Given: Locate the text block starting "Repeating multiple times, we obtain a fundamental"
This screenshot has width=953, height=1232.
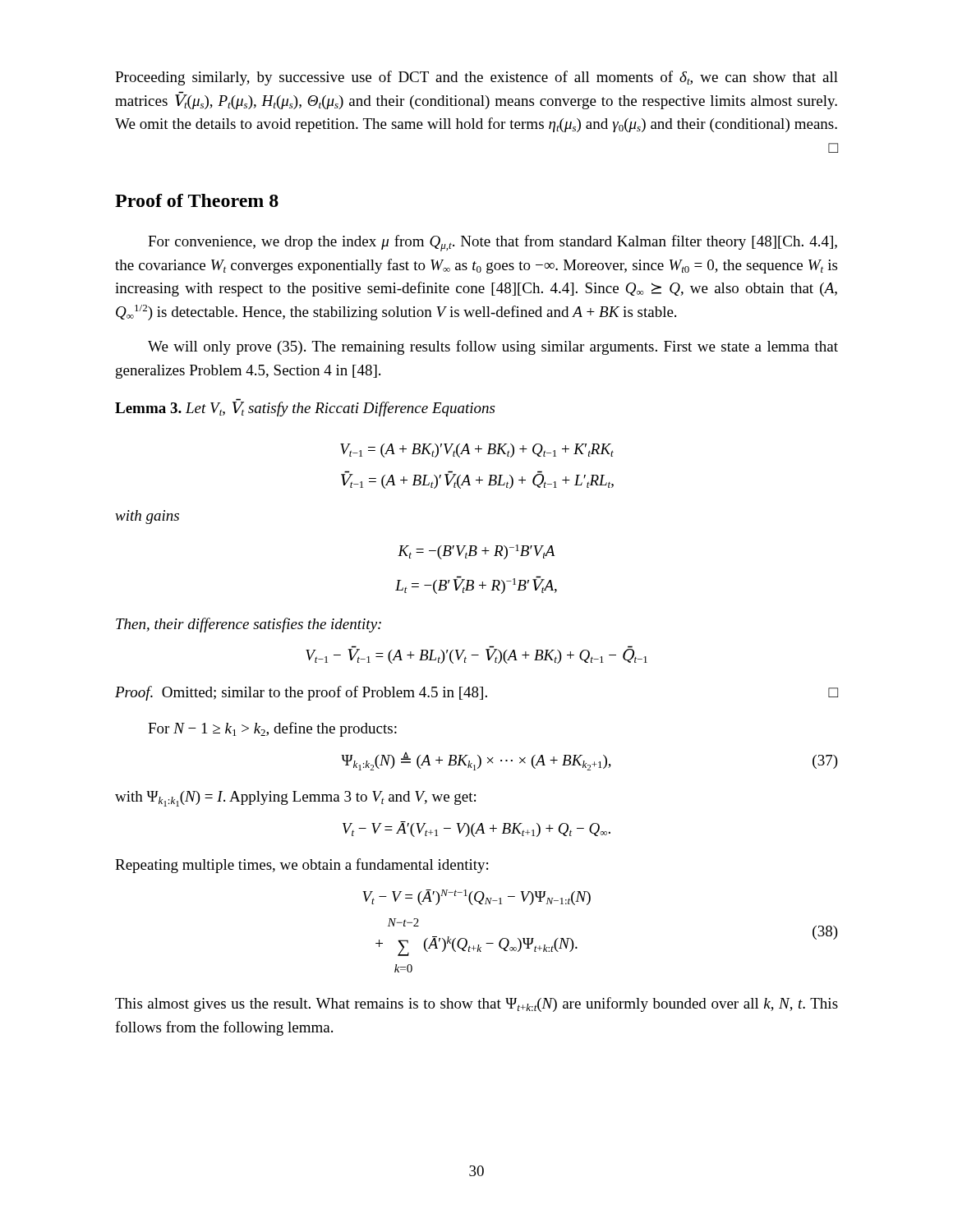Looking at the screenshot, I should point(302,864).
